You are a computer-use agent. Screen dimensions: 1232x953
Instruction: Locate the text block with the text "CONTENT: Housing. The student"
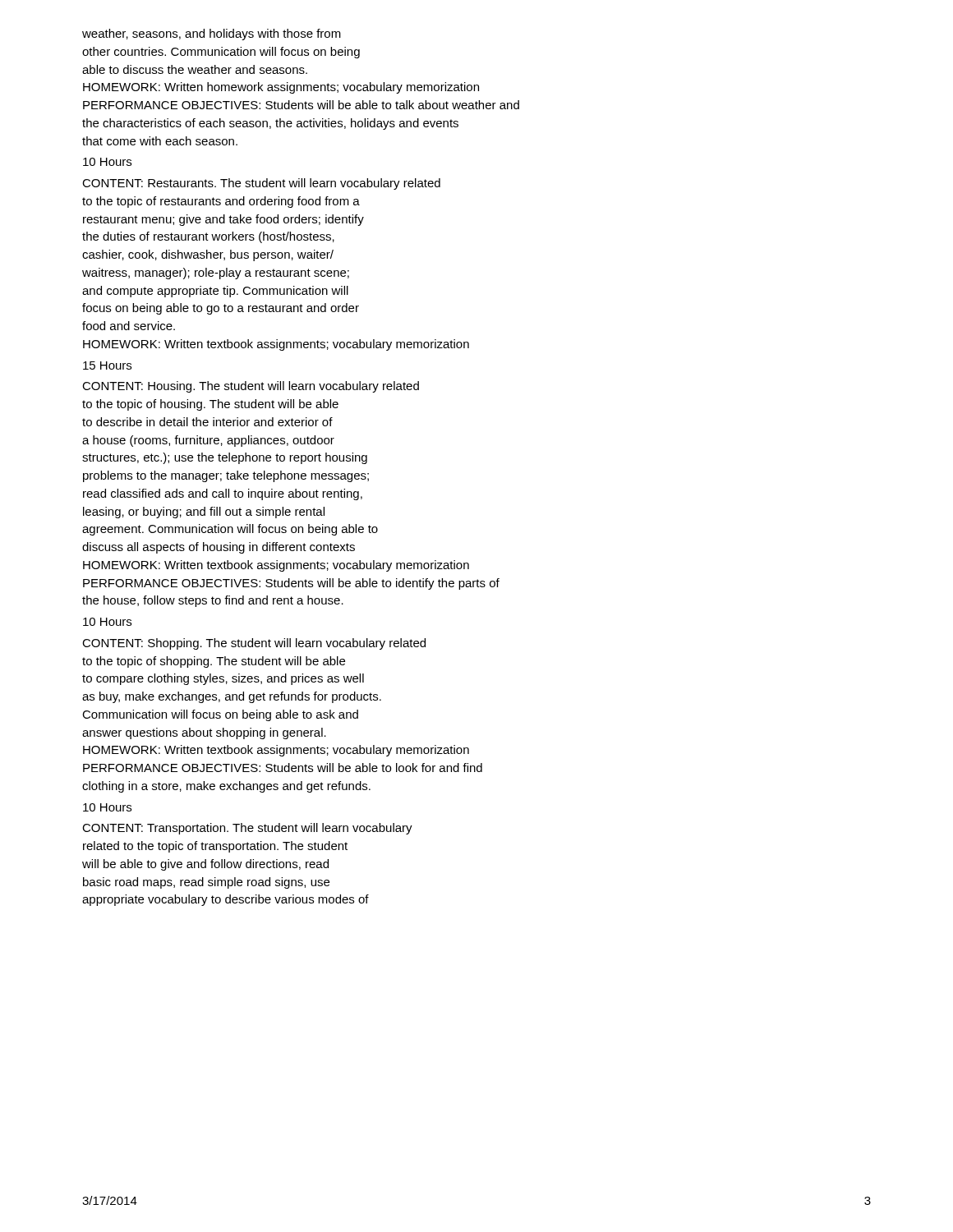(x=251, y=387)
